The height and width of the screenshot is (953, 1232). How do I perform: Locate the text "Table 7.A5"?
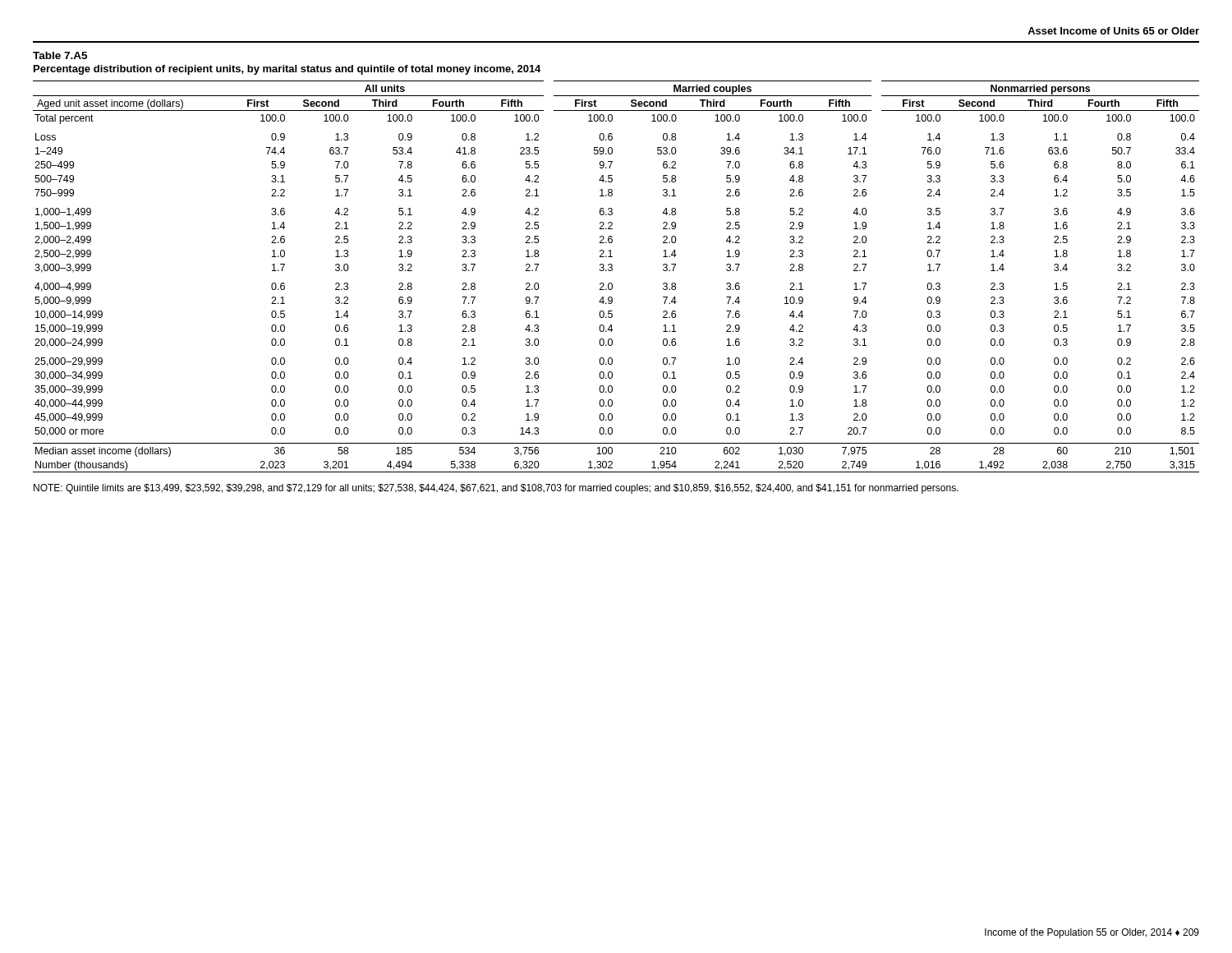pyautogui.click(x=60, y=55)
